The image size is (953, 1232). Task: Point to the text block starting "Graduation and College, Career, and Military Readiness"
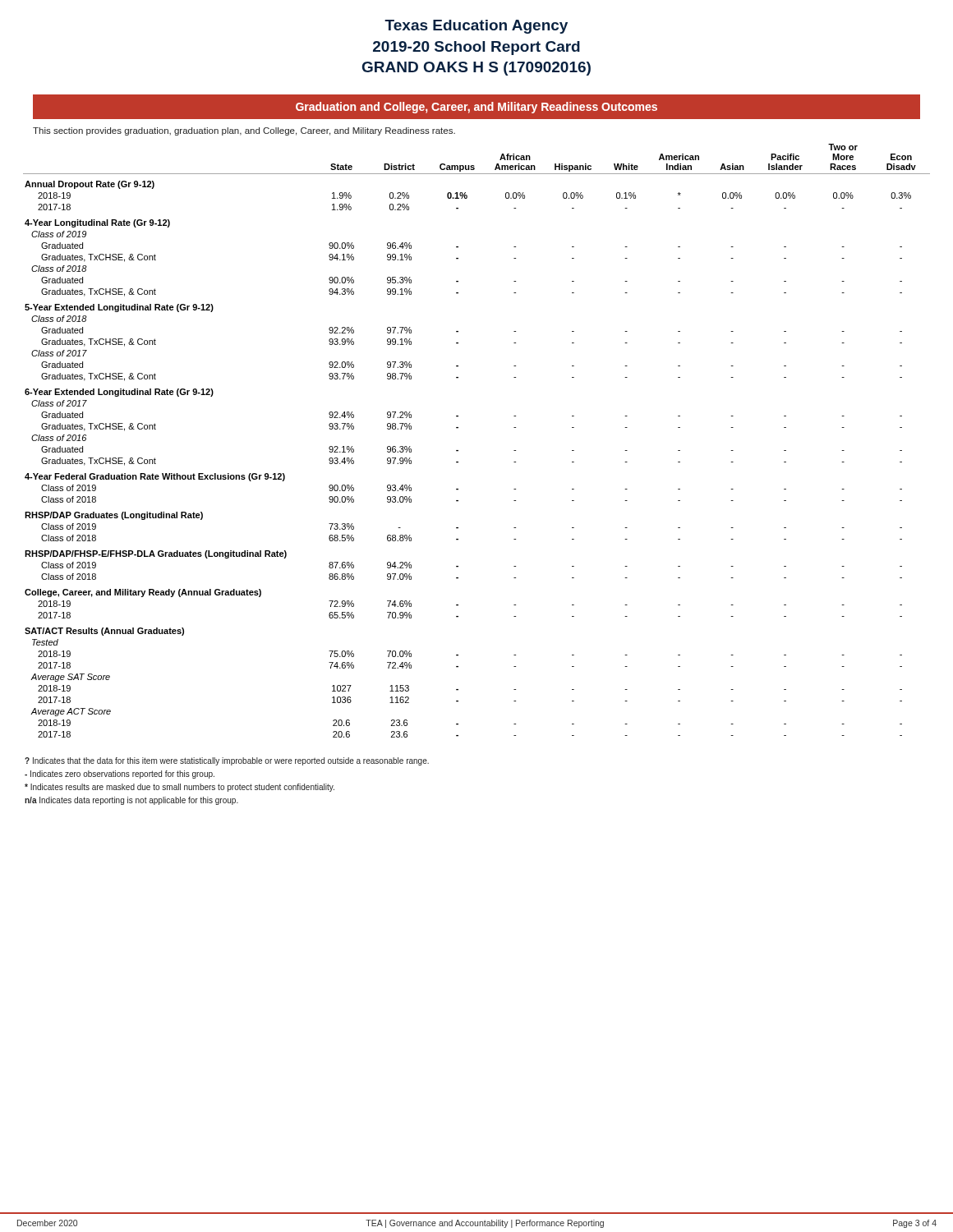(476, 107)
